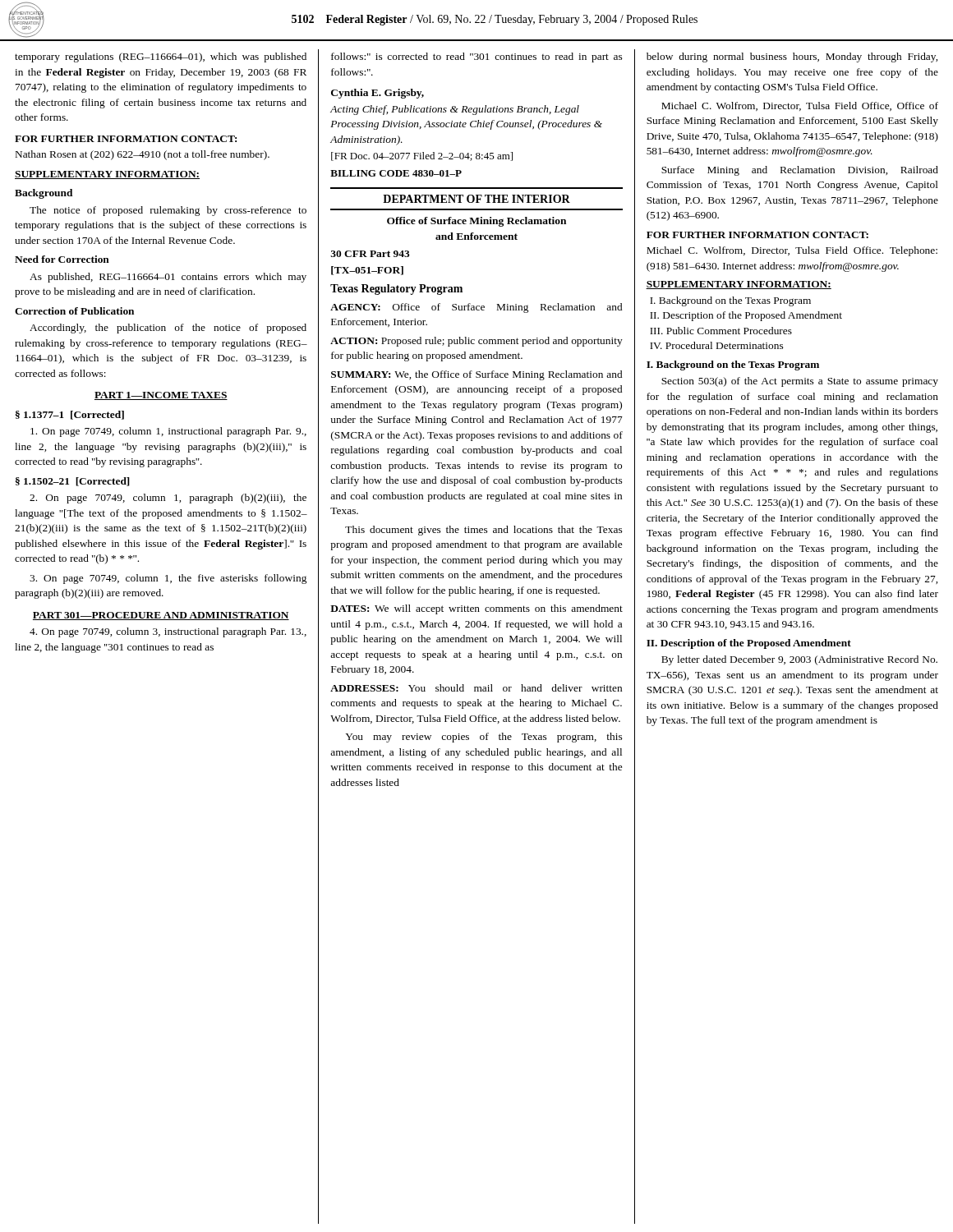Find the block starting "DEPARTMENT OF THE"
Image resolution: width=953 pixels, height=1232 pixels.
point(476,199)
